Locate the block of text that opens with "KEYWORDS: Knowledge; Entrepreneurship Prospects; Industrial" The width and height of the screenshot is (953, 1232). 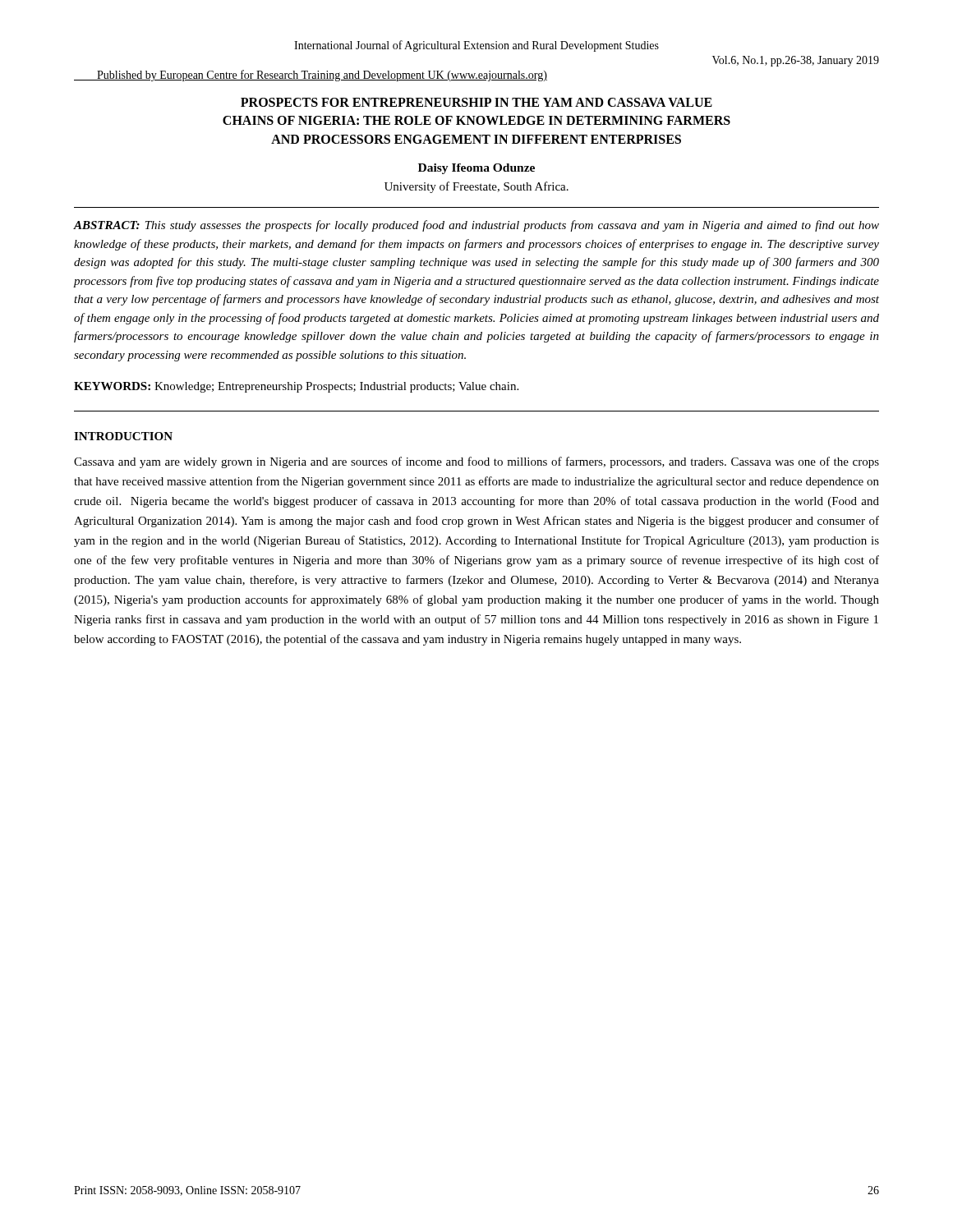pyautogui.click(x=297, y=386)
